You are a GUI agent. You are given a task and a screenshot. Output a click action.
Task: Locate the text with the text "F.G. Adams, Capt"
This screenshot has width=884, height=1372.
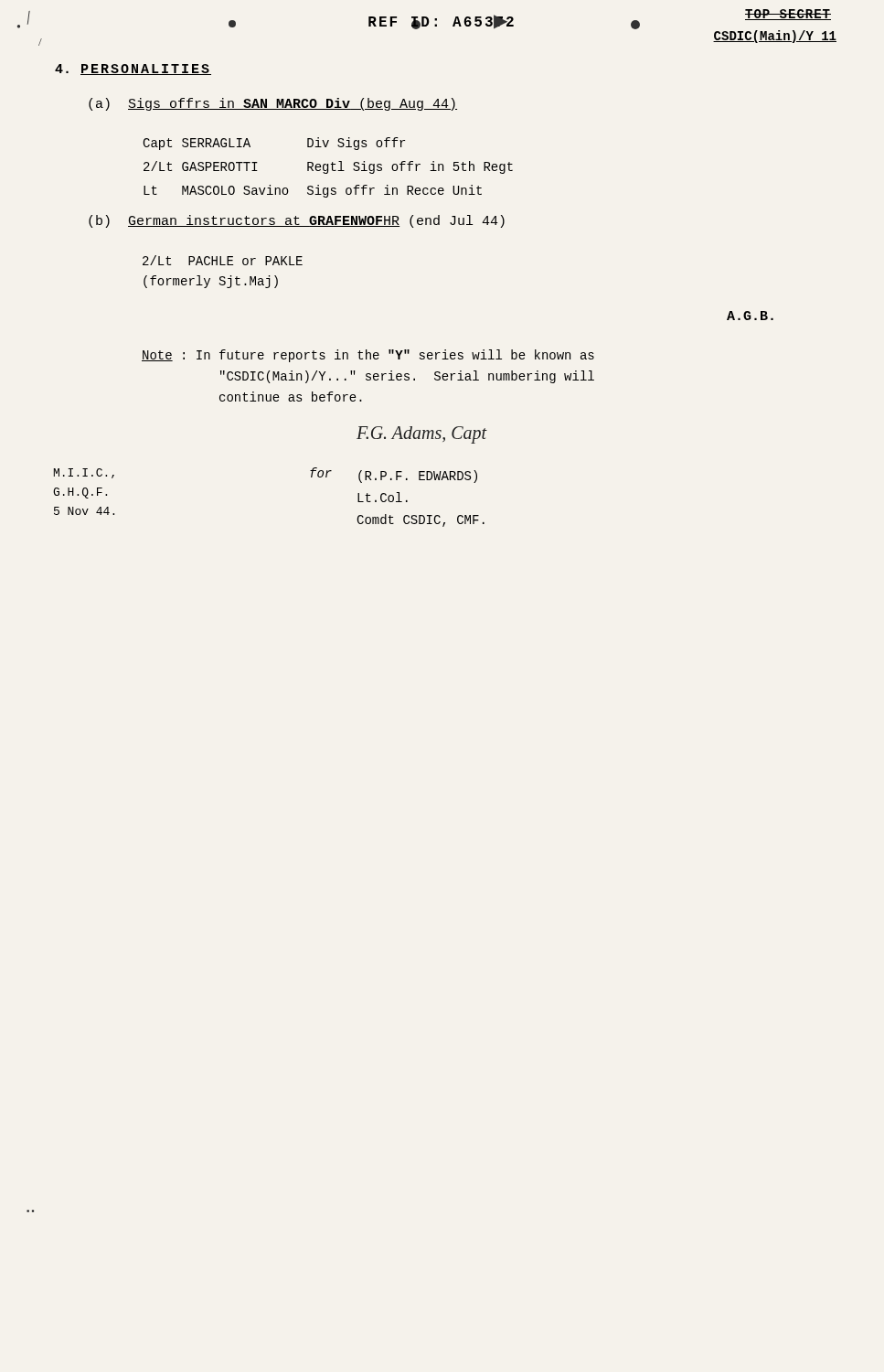coord(421,433)
